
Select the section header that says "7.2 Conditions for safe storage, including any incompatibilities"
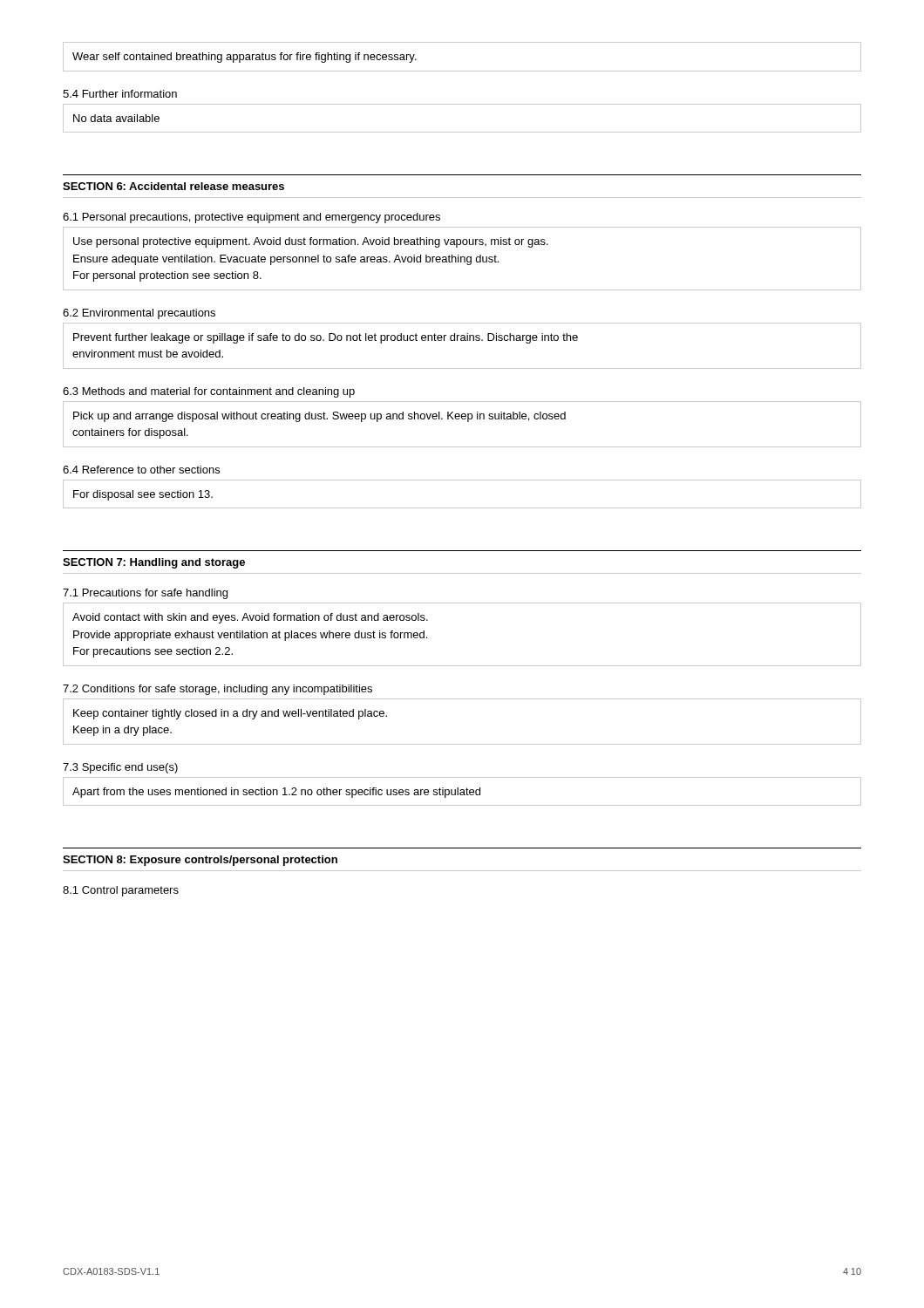click(218, 688)
